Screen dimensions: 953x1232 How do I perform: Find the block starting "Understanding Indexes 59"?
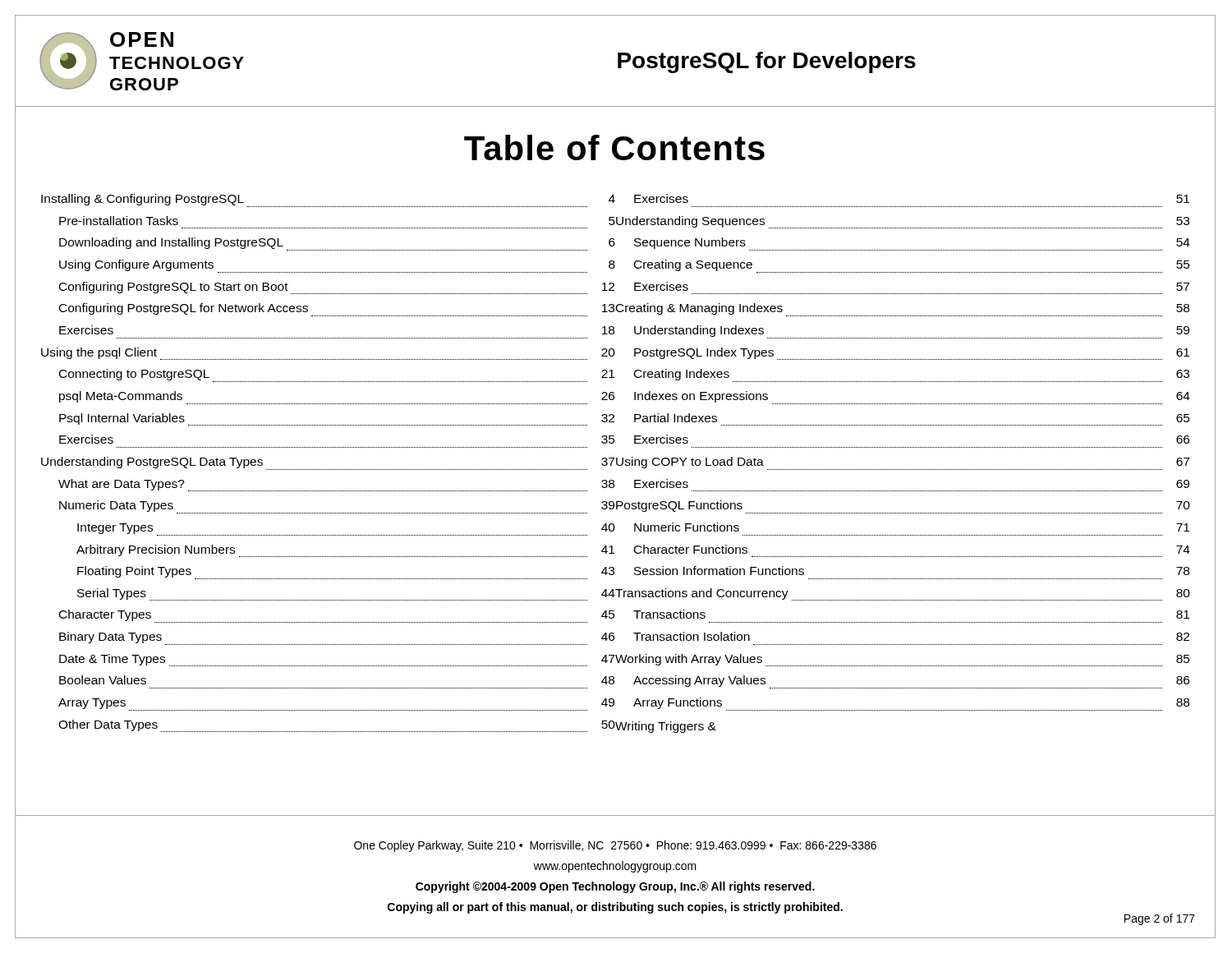click(903, 331)
